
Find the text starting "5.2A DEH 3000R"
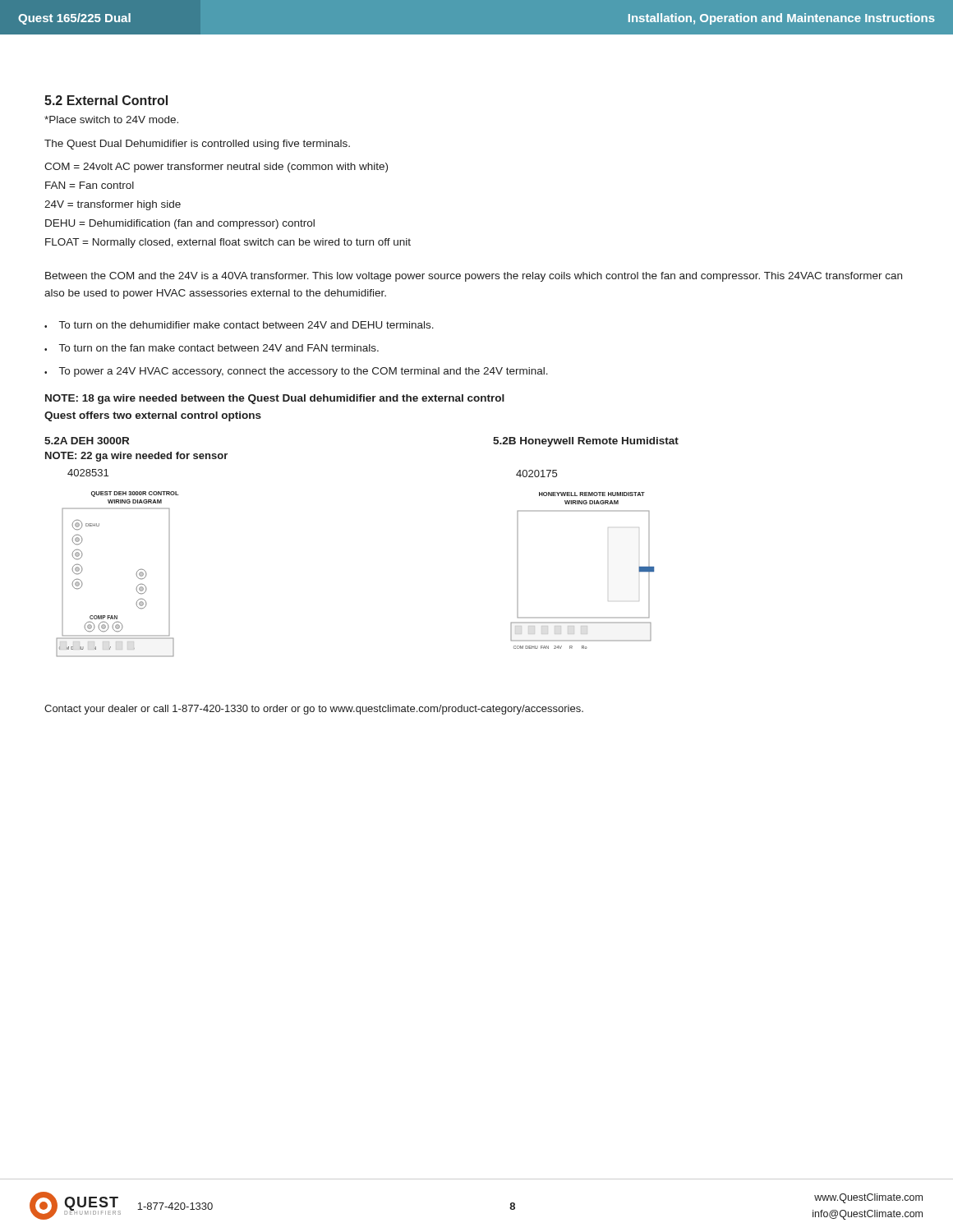pos(87,440)
